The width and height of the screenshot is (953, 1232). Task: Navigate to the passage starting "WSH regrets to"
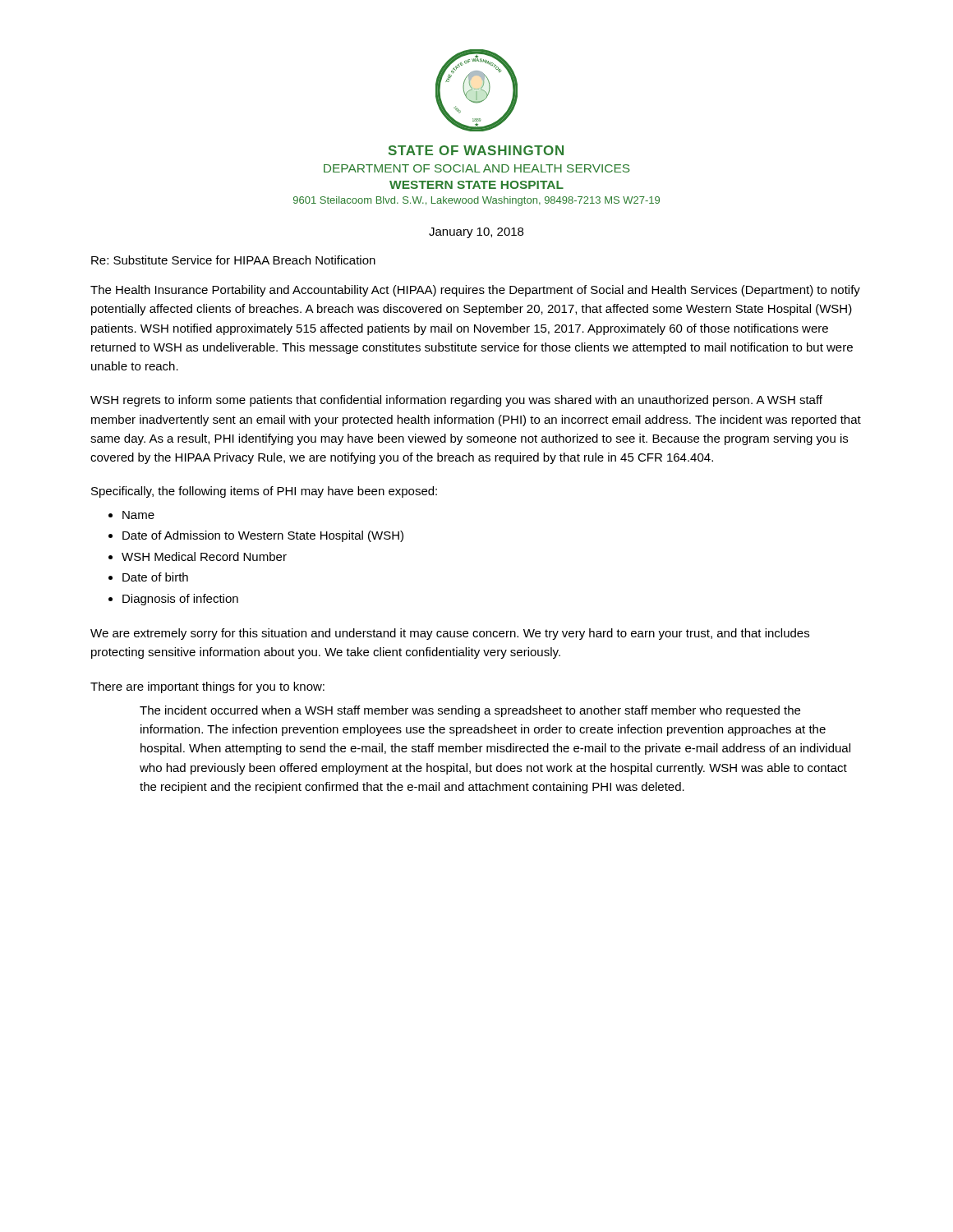click(476, 428)
